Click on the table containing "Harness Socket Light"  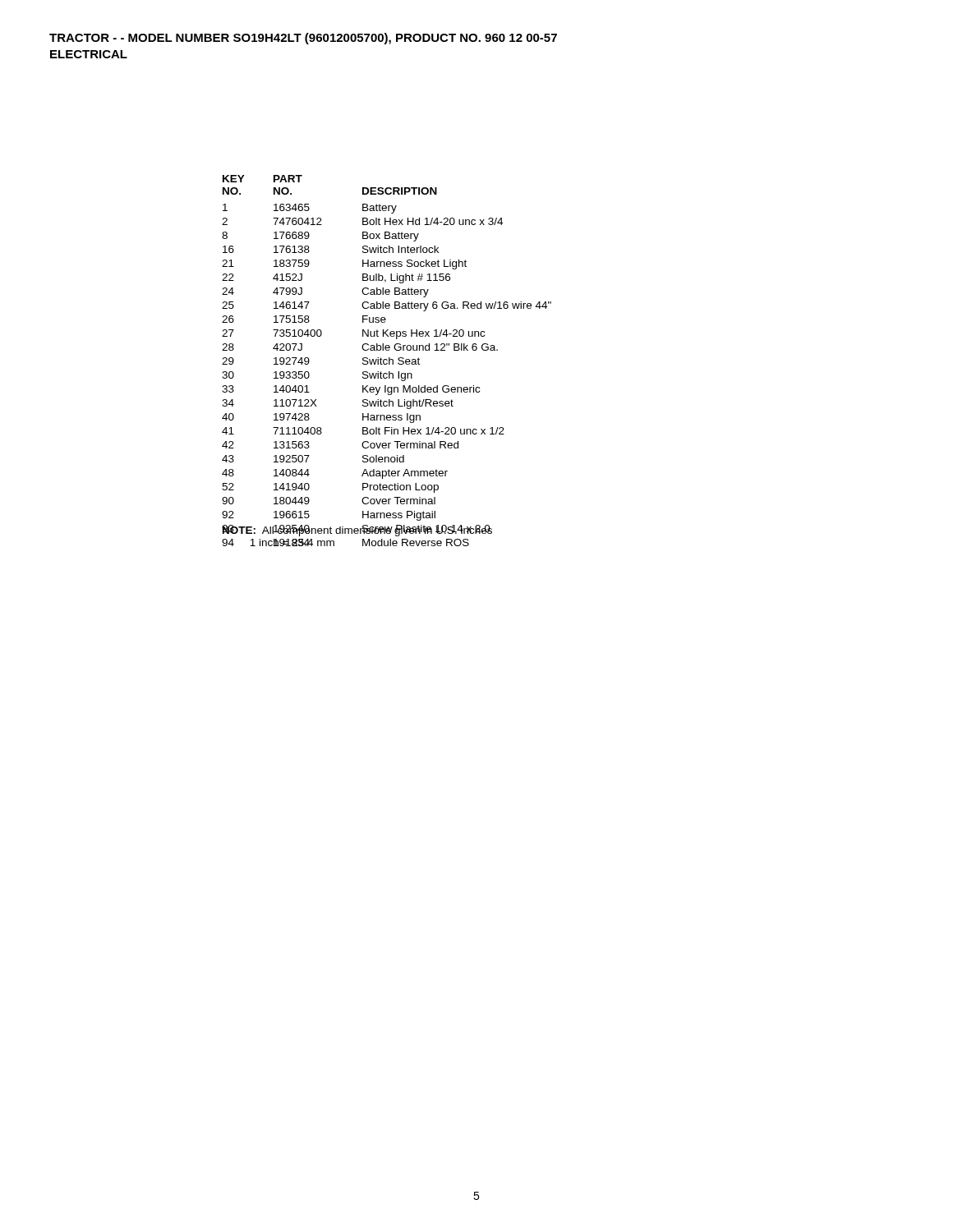click(x=431, y=361)
